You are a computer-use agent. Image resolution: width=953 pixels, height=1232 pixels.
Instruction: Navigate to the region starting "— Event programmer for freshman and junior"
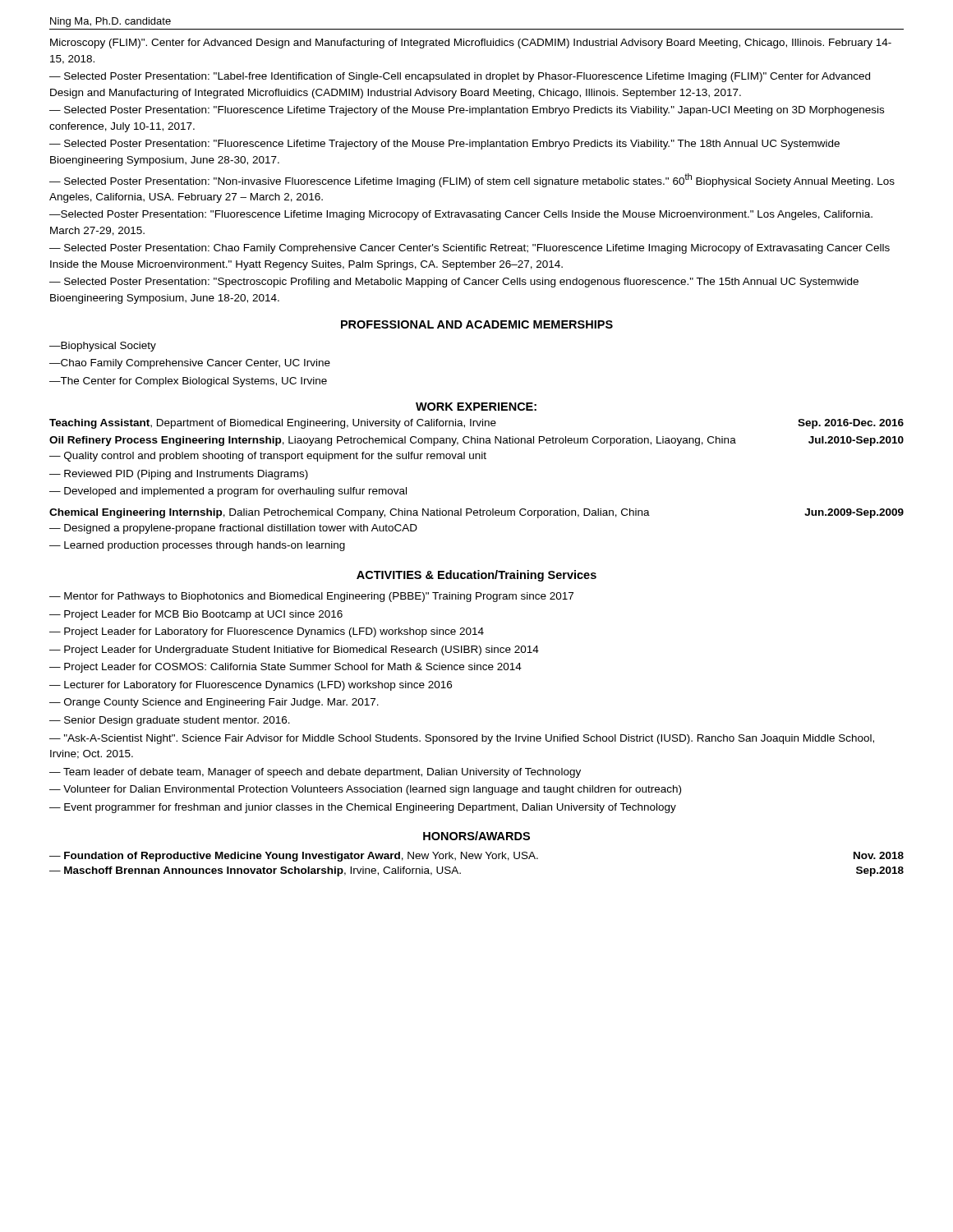point(363,807)
